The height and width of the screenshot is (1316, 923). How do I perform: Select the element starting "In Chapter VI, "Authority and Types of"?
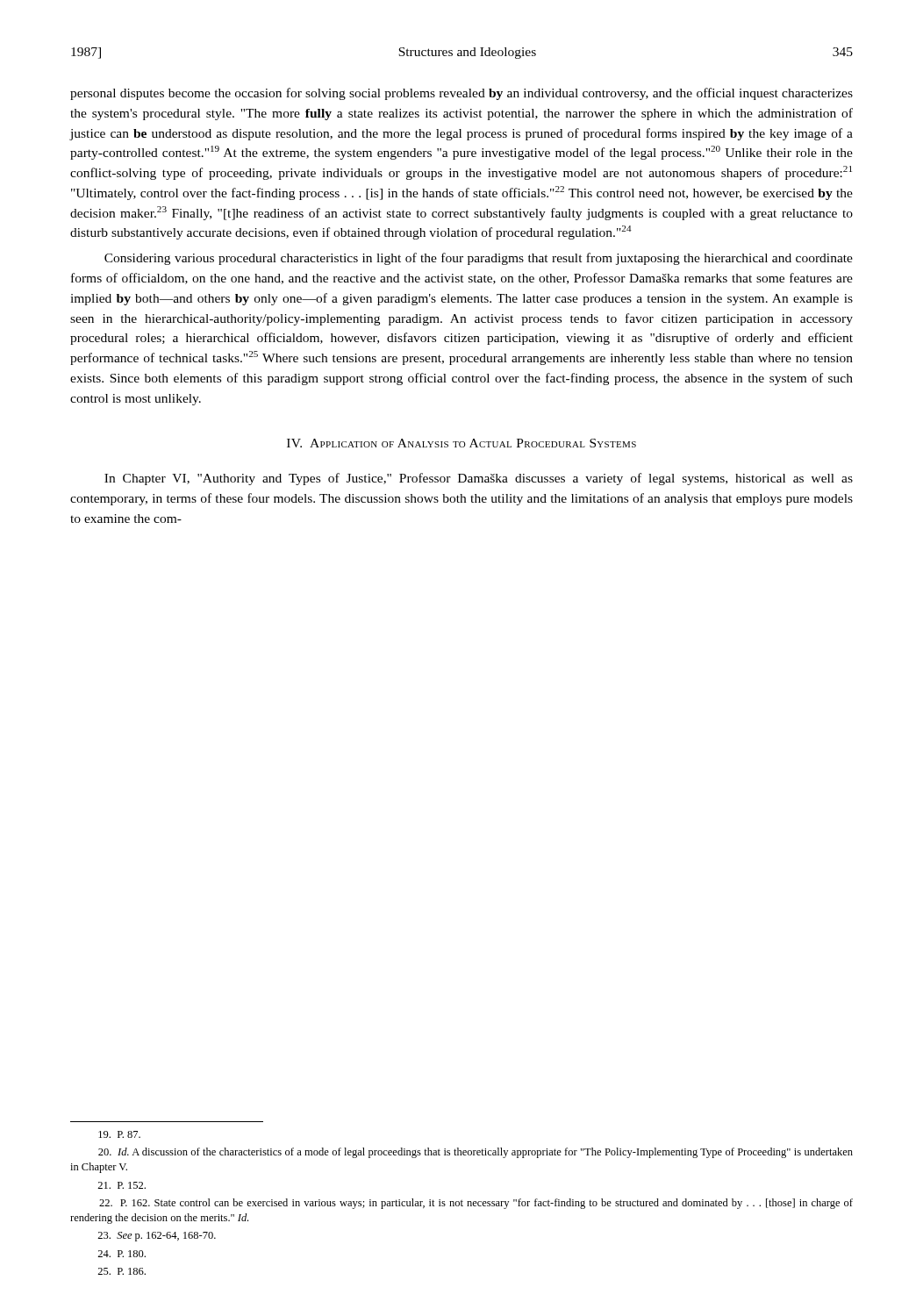tap(462, 498)
